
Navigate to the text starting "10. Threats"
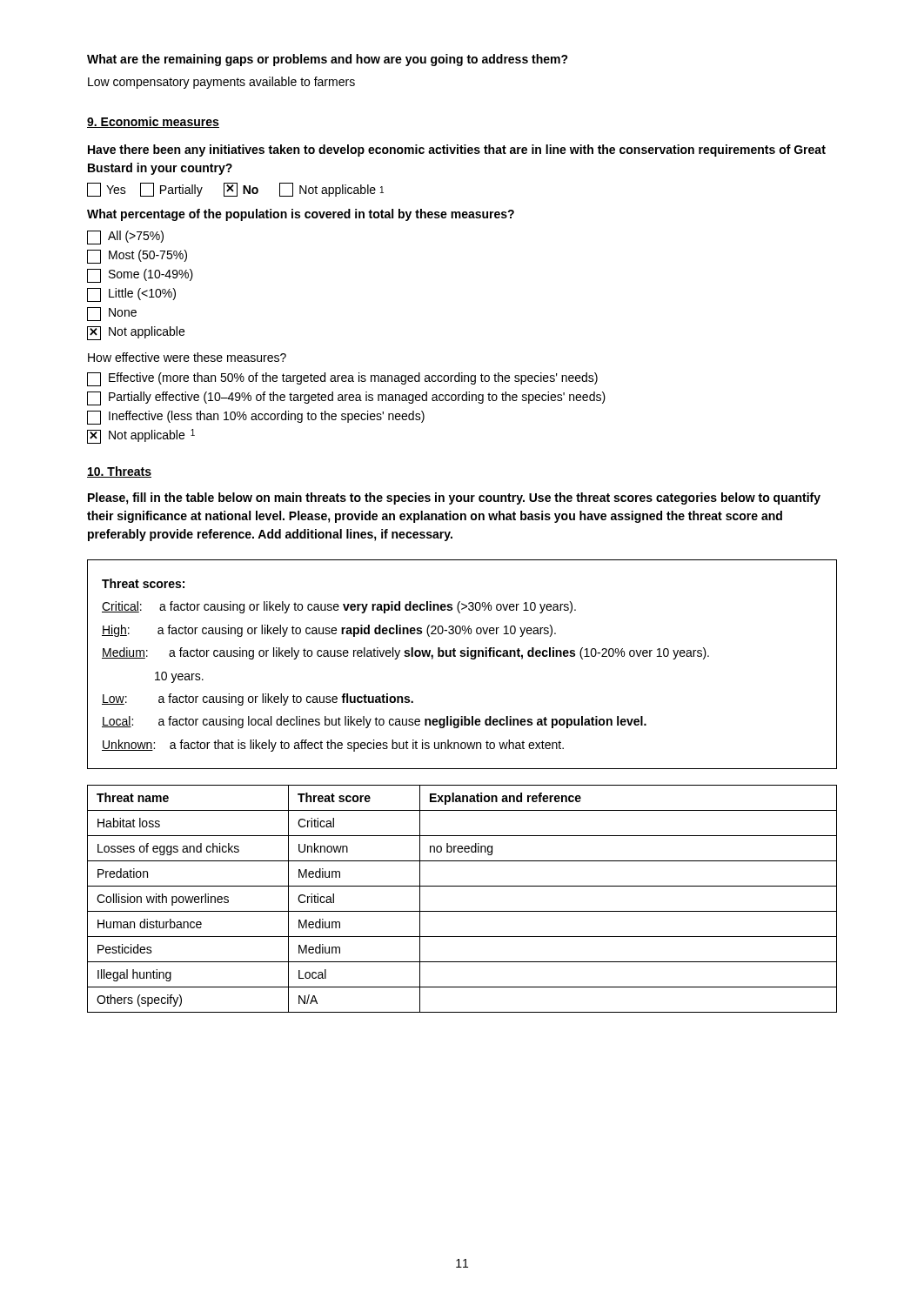click(119, 472)
